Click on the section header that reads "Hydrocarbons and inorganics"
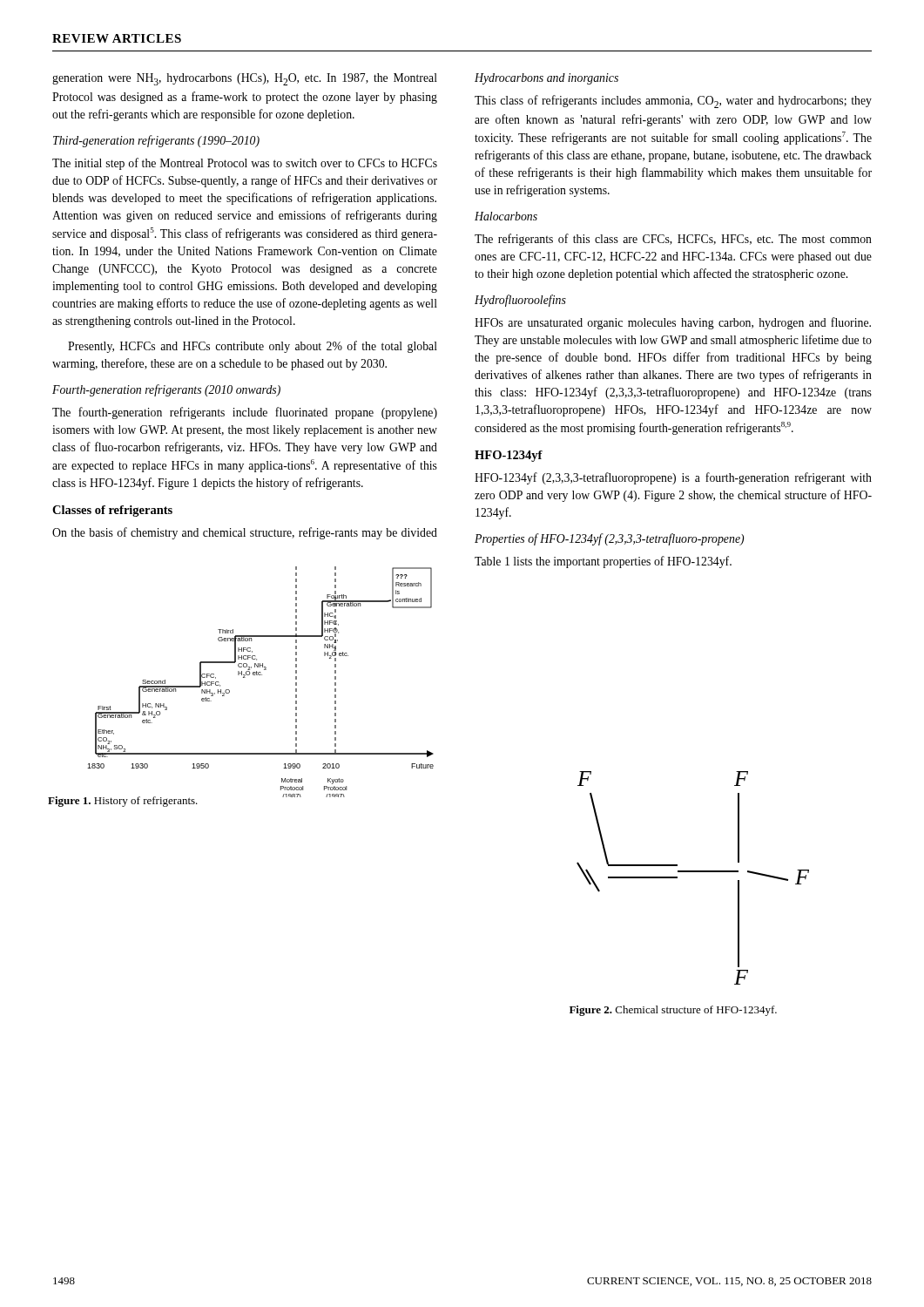Screen dimensions: 1307x924 click(x=546, y=79)
